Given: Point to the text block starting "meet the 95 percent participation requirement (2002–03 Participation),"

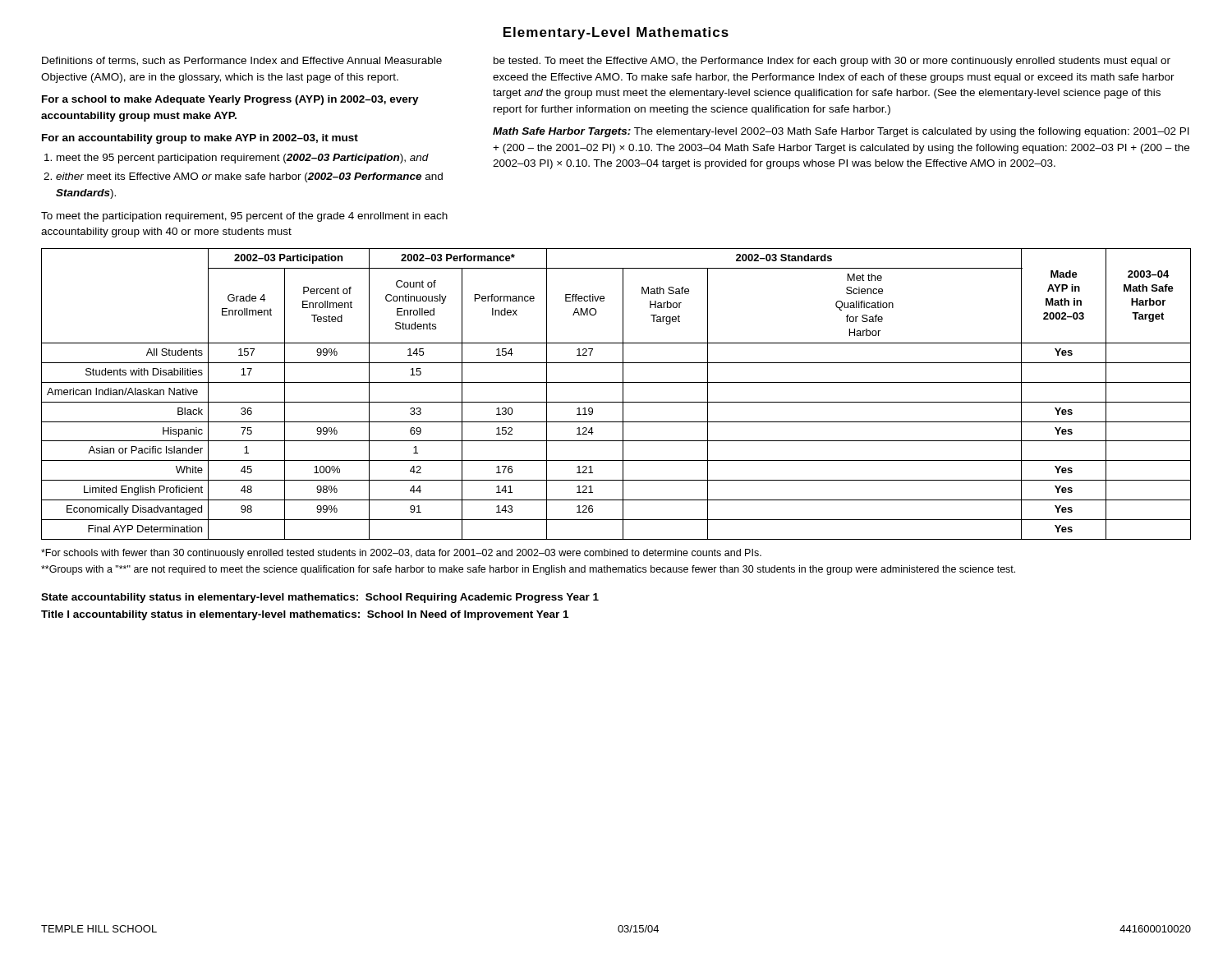Looking at the screenshot, I should tap(242, 157).
